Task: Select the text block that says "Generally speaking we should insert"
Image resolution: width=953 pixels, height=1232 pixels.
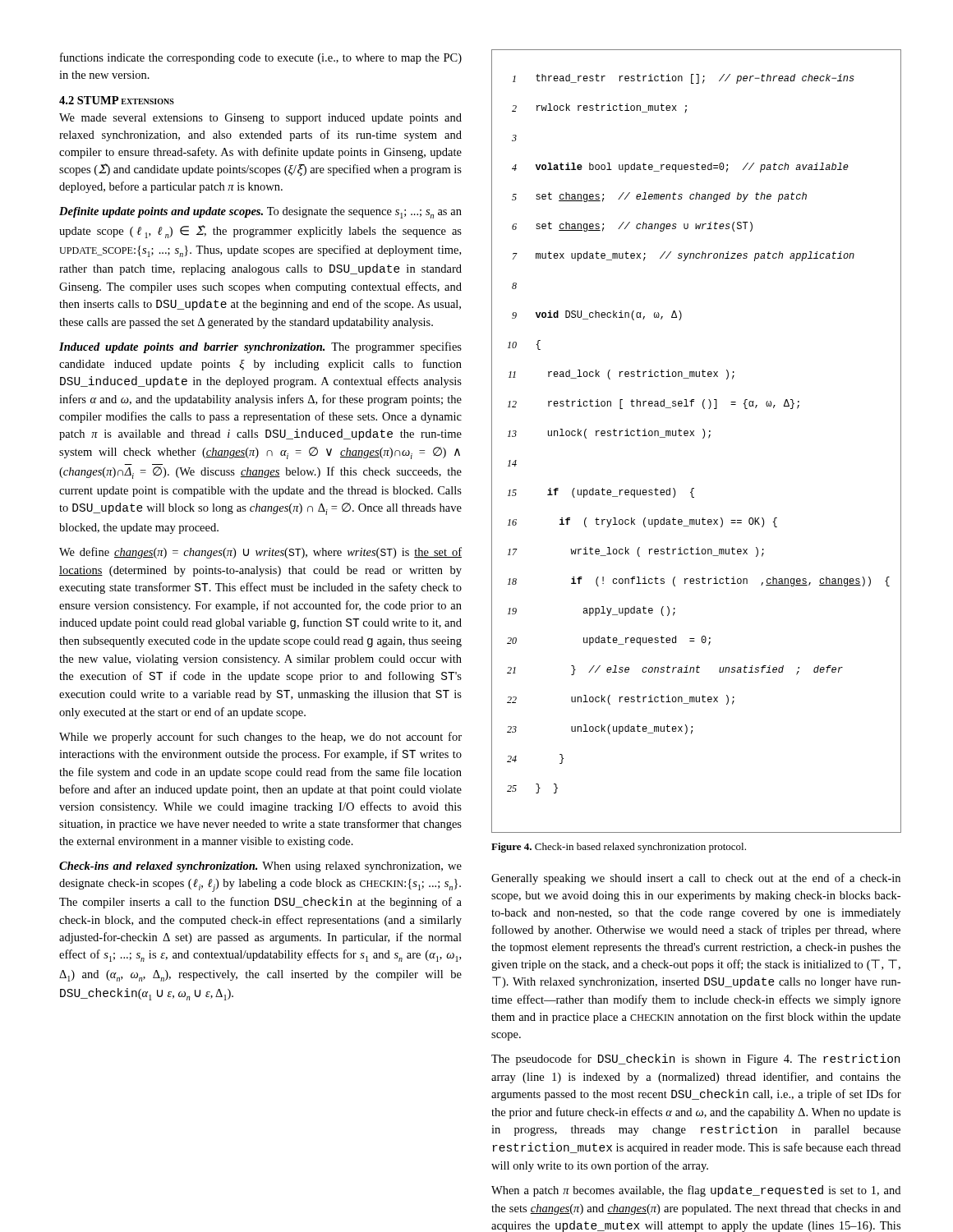Action: point(696,956)
